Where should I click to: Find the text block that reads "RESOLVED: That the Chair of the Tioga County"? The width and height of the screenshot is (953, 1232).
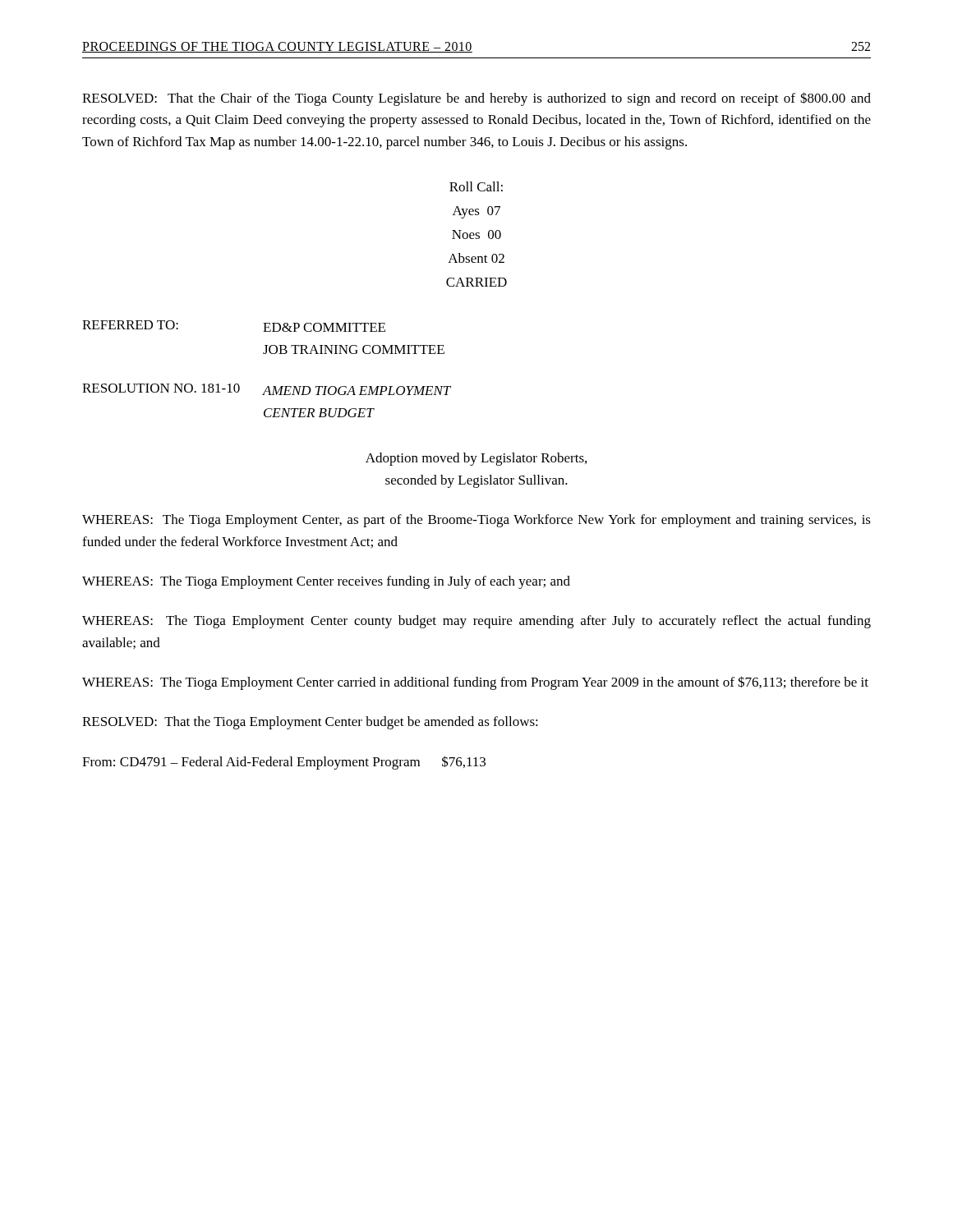click(x=476, y=120)
